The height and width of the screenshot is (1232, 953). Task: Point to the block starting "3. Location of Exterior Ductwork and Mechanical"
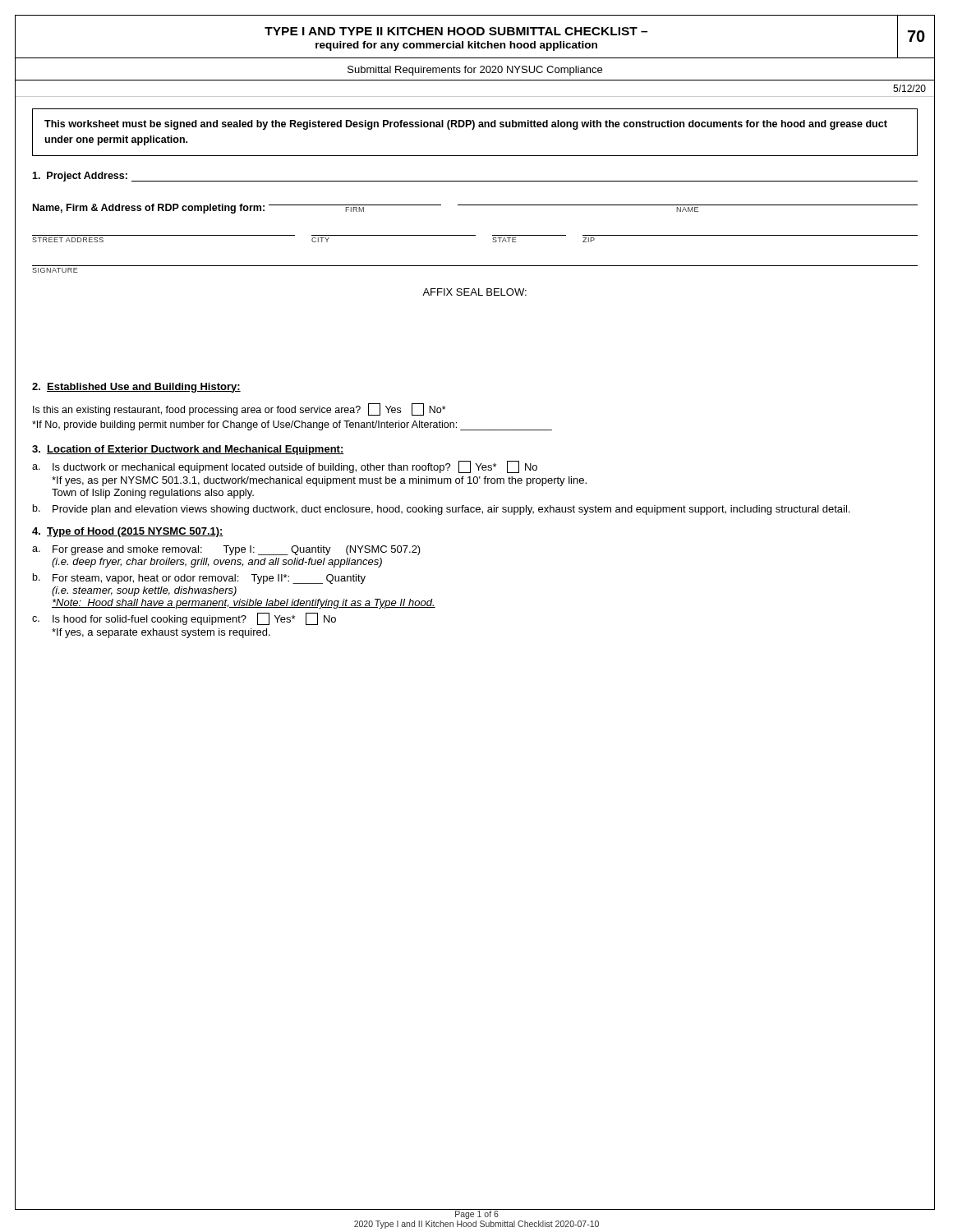[x=188, y=450]
